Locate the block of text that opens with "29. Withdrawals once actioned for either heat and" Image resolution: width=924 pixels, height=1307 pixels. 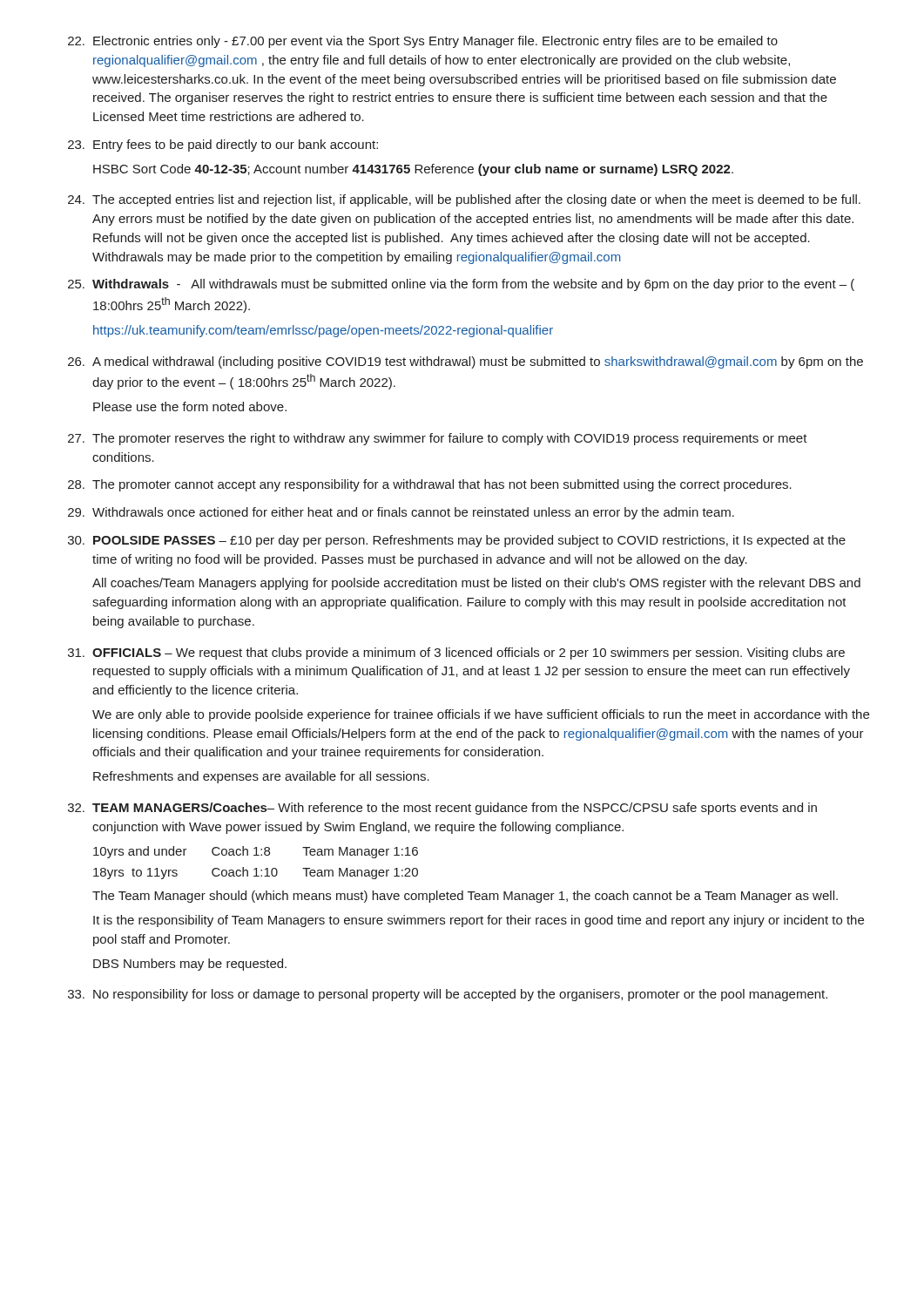pos(462,512)
